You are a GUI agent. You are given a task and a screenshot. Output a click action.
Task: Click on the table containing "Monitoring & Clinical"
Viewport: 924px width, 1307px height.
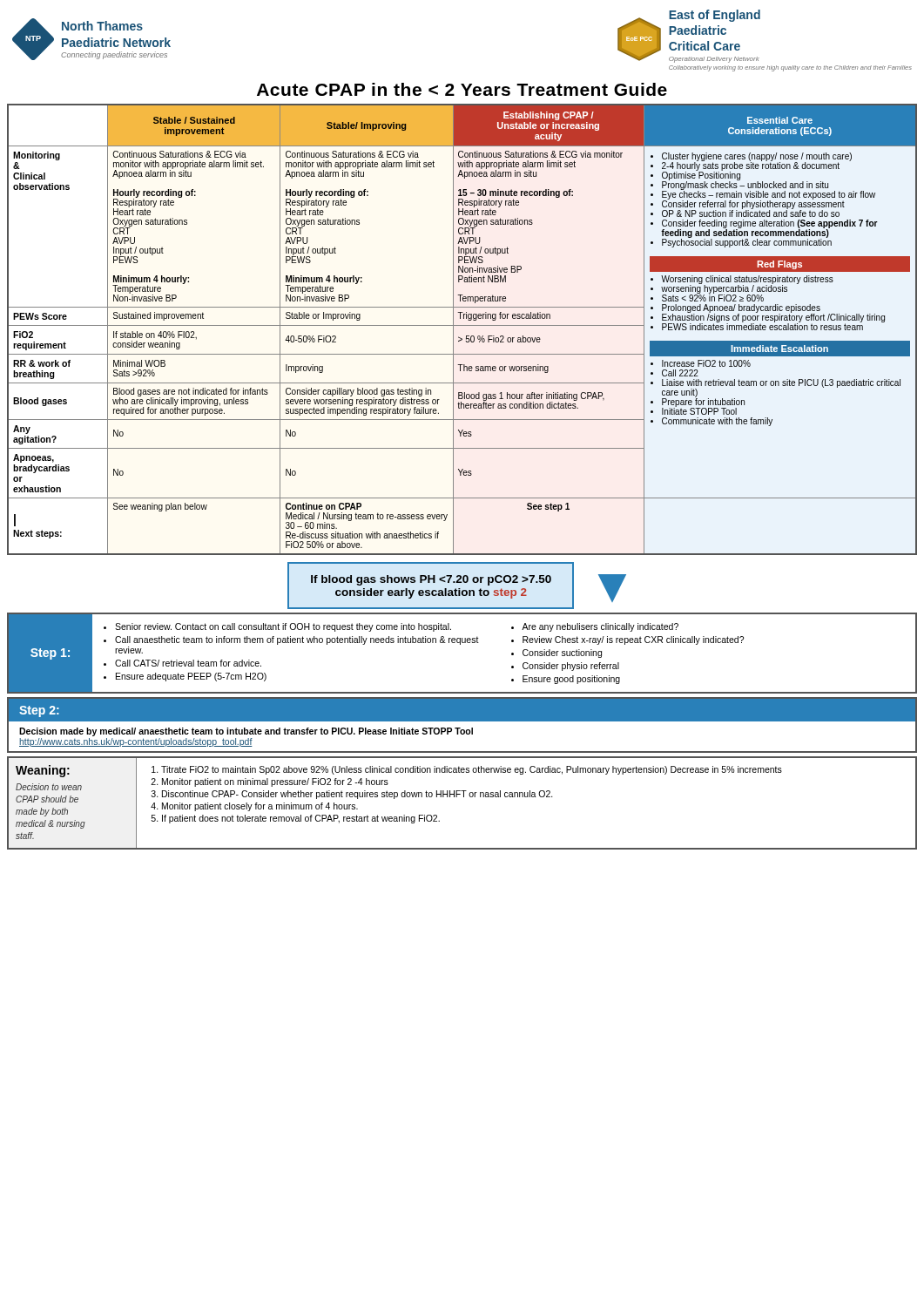click(462, 329)
